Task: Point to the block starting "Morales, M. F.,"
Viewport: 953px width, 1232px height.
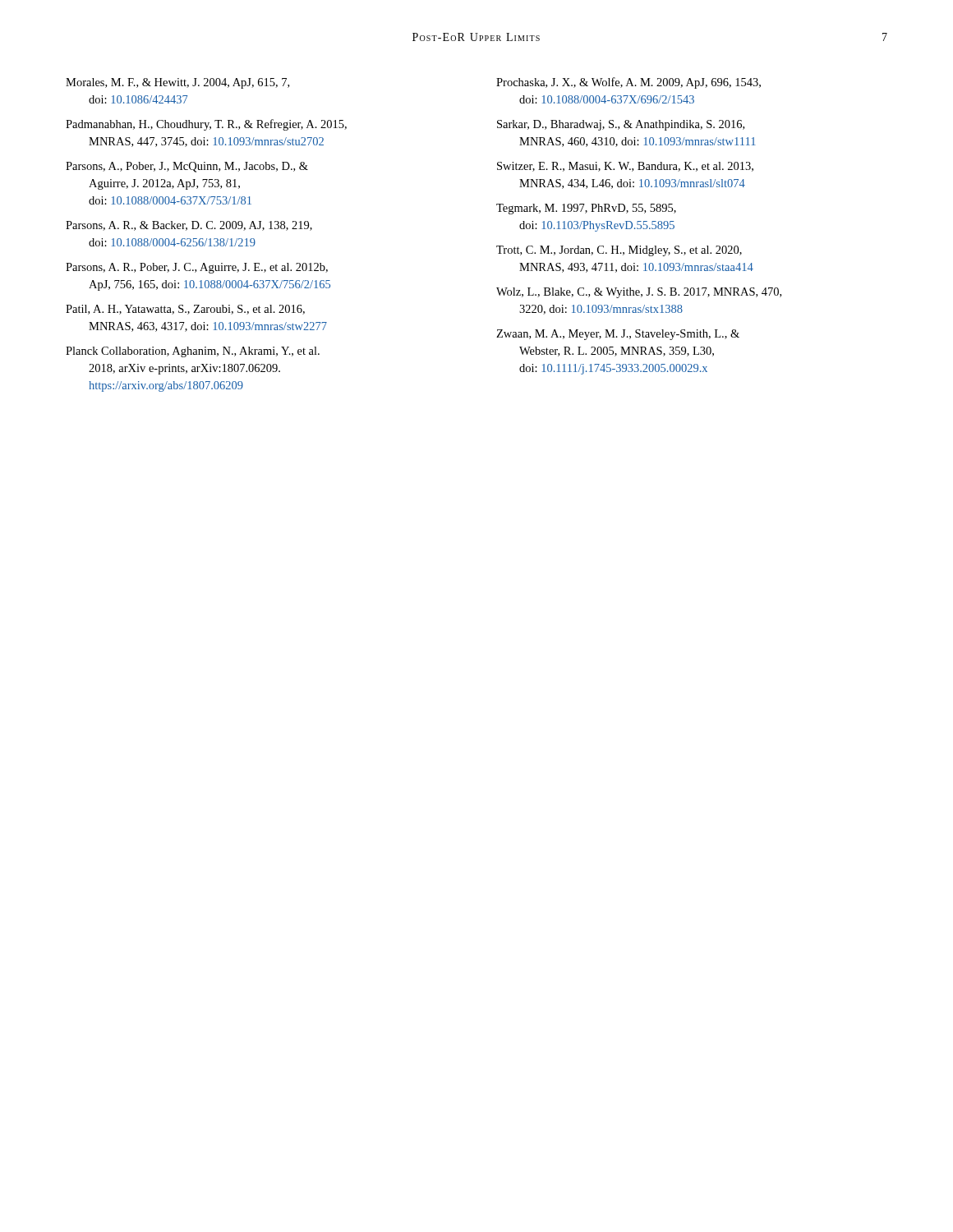Action: pyautogui.click(x=178, y=91)
